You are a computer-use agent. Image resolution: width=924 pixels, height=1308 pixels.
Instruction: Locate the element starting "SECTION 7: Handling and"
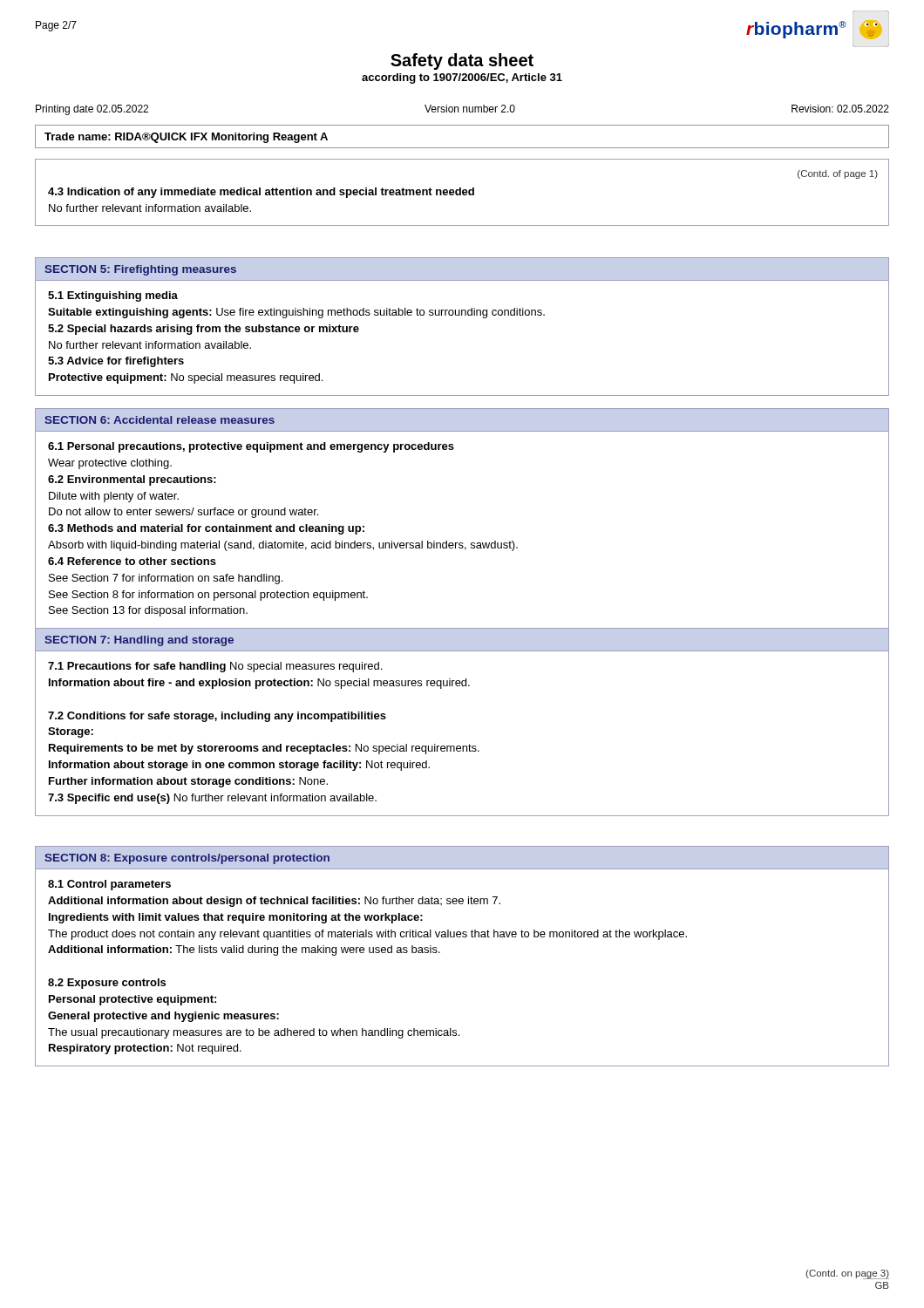pyautogui.click(x=139, y=640)
